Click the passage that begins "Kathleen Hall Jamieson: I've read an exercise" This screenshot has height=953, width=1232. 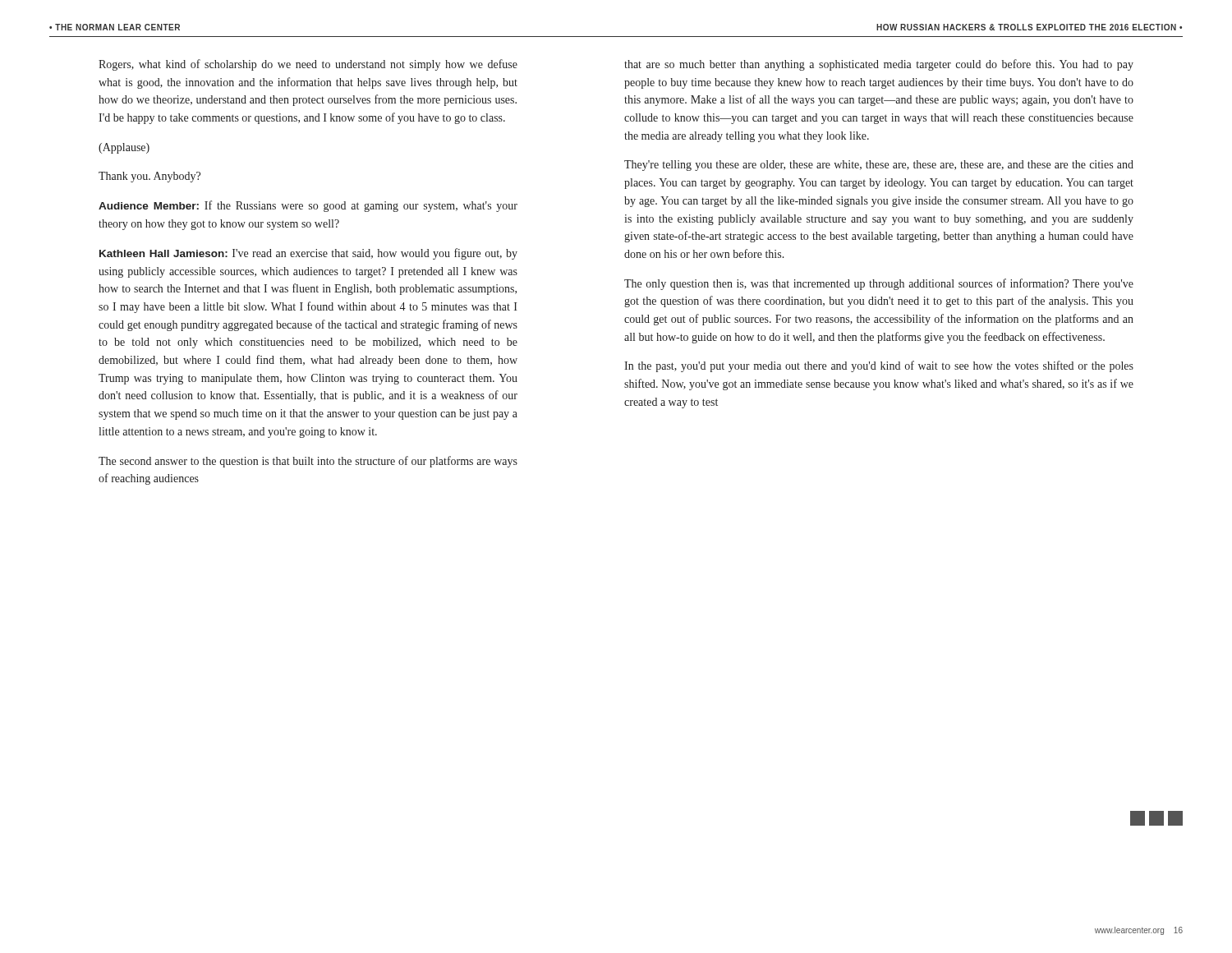[308, 343]
